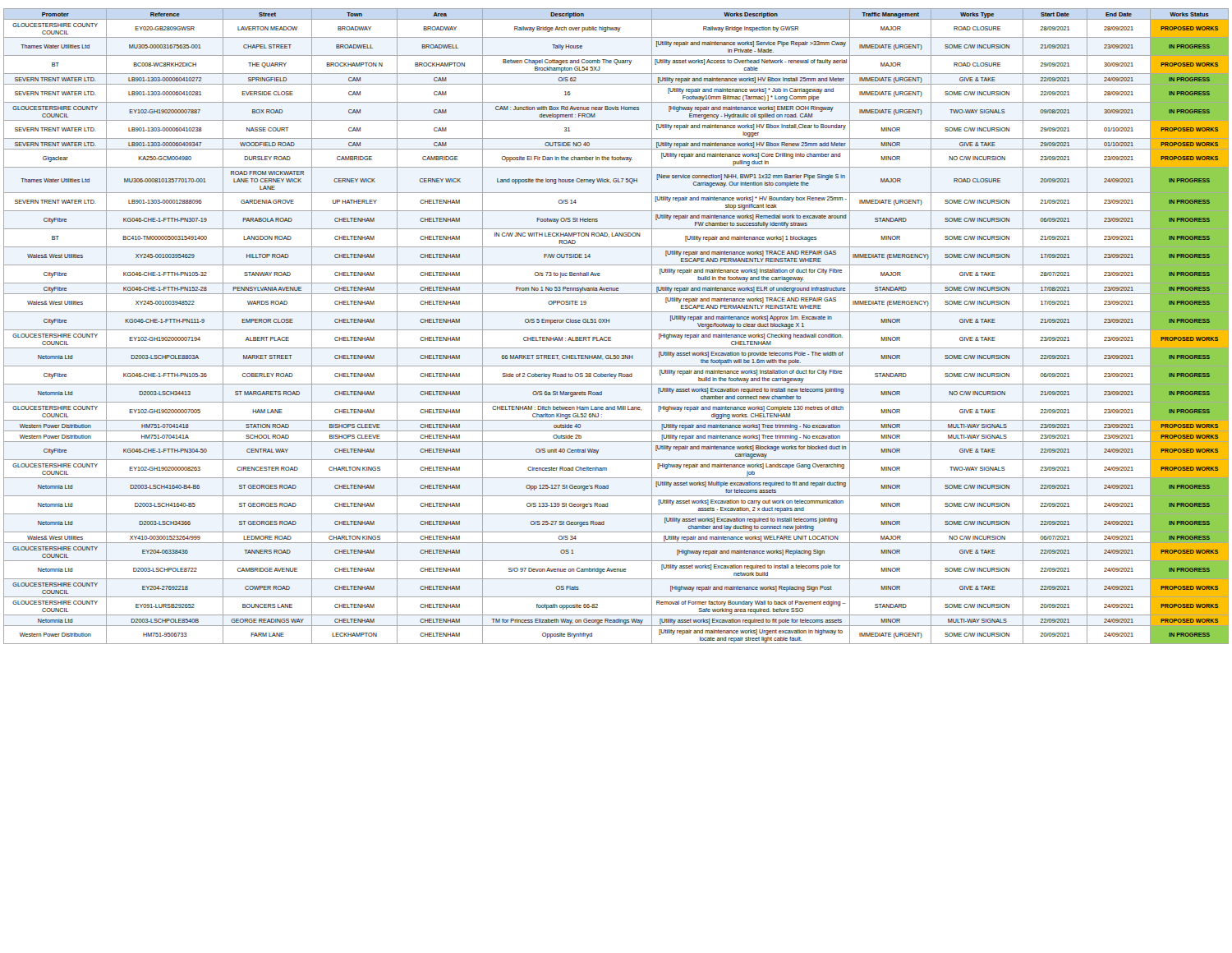Select the table
This screenshot has width=1232, height=953.
616,326
